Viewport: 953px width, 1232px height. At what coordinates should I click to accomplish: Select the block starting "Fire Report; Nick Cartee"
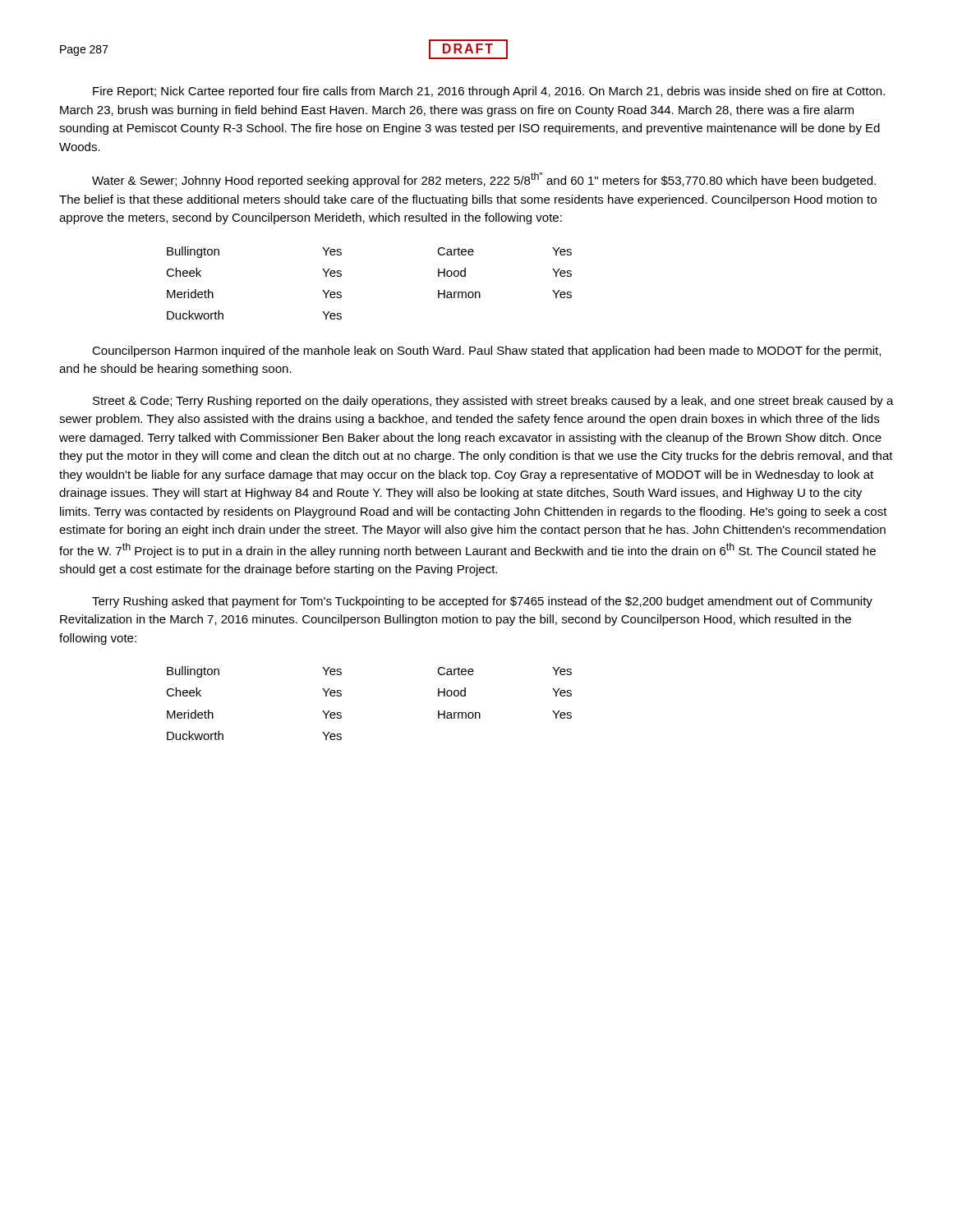click(476, 119)
